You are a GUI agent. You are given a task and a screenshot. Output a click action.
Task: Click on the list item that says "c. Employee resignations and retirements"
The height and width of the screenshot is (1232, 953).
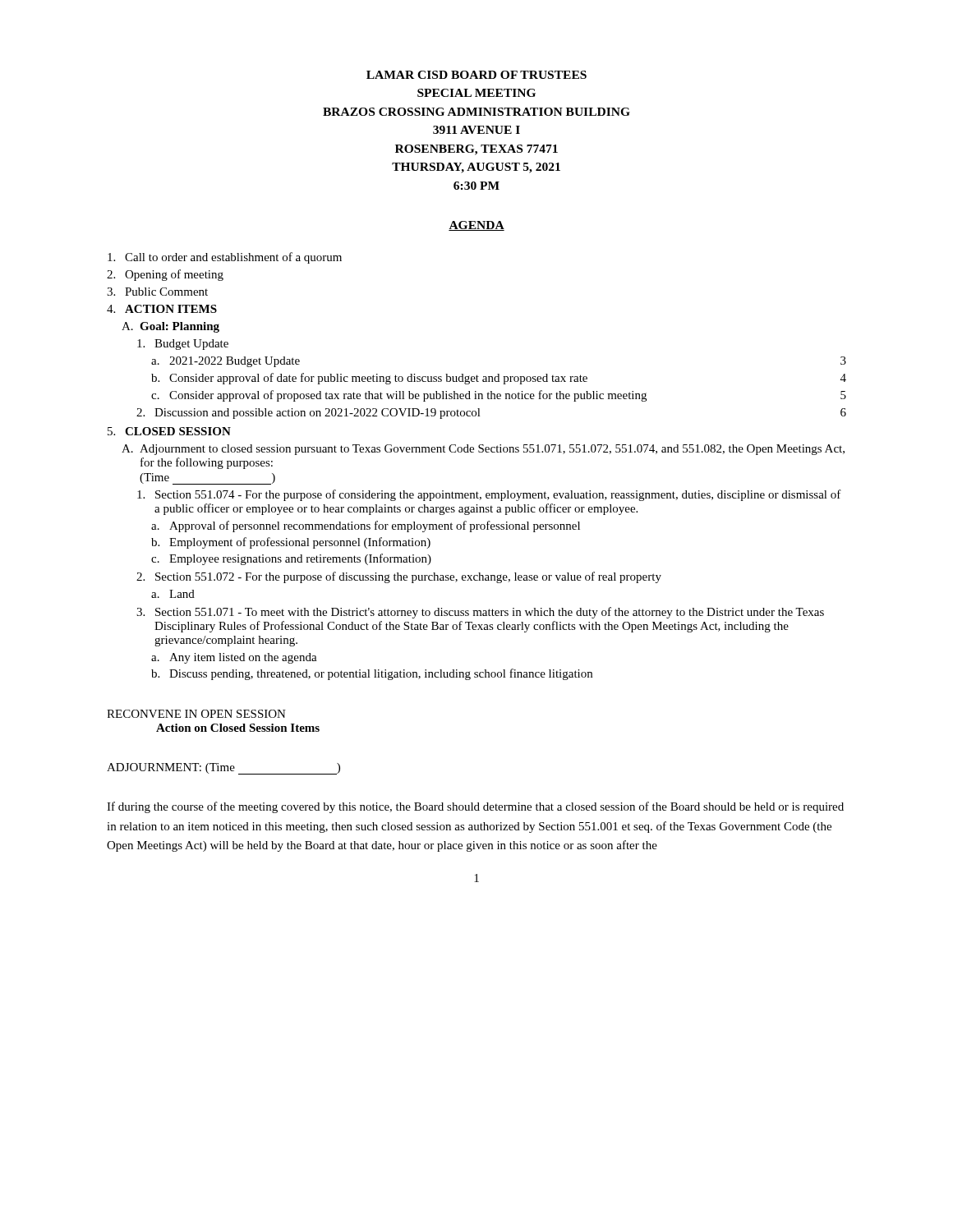coord(291,559)
